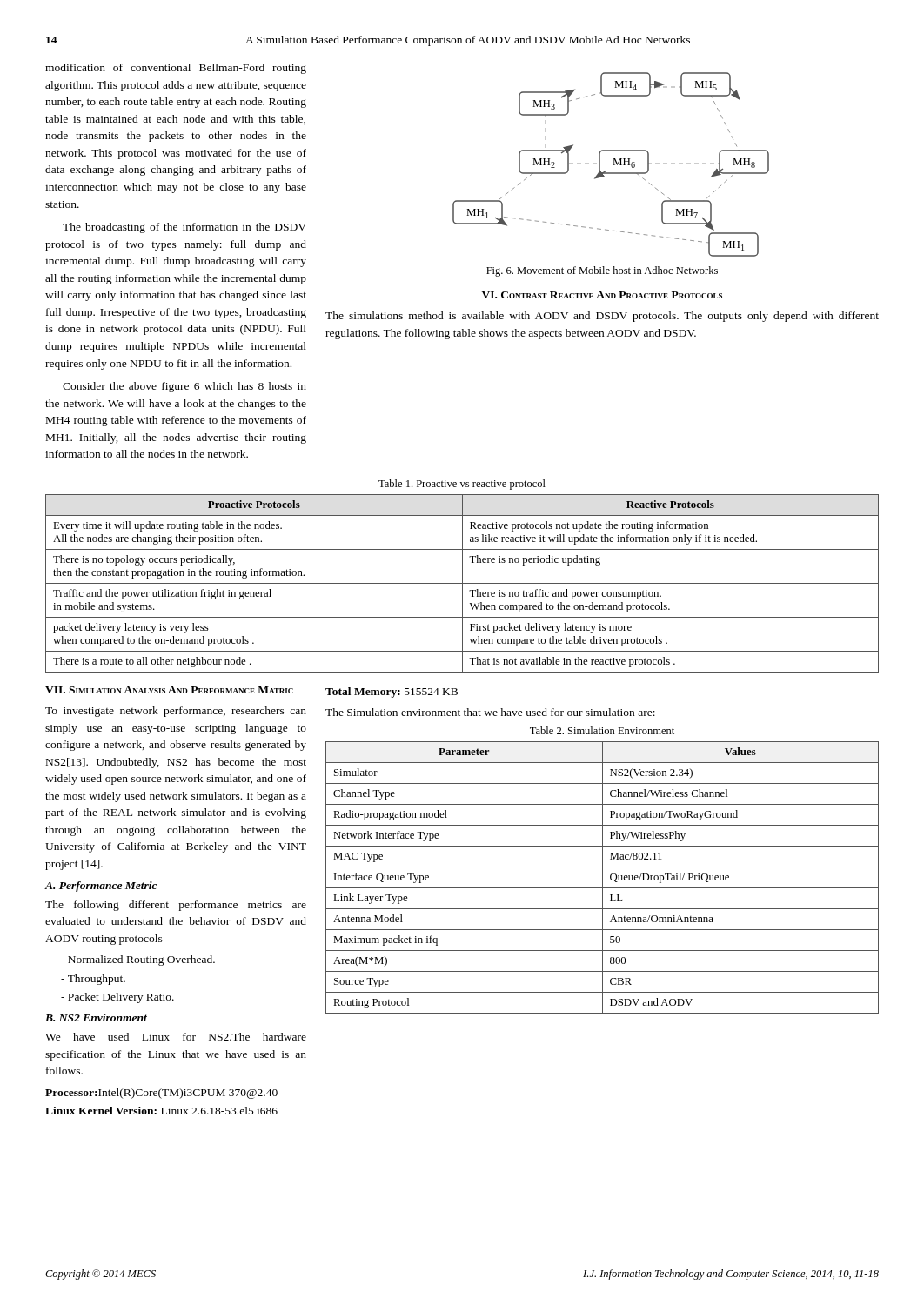Image resolution: width=924 pixels, height=1305 pixels.
Task: Point to the text block starting "Packet Delivery Ratio."
Action: point(118,997)
